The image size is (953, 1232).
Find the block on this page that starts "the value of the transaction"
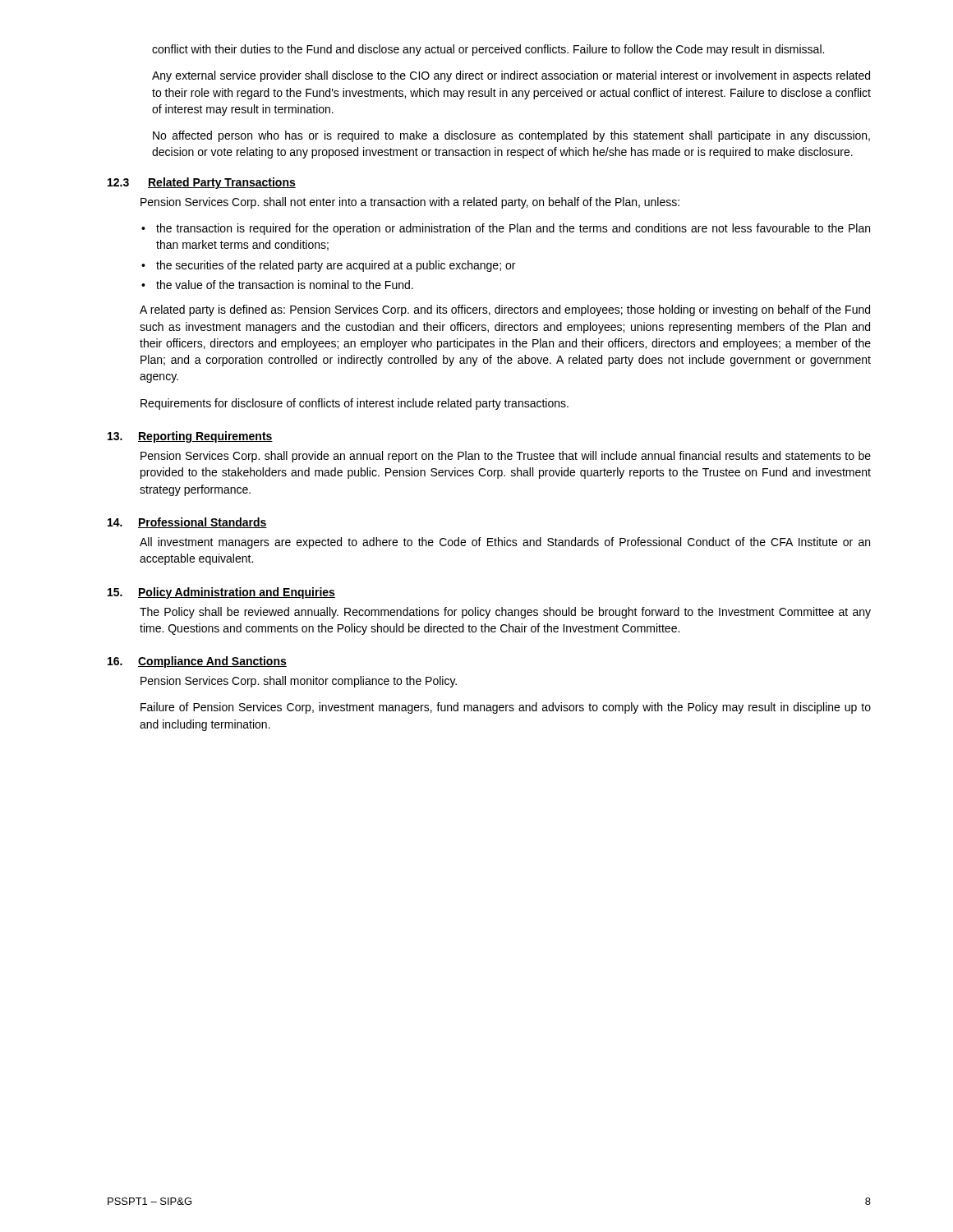(x=277, y=285)
